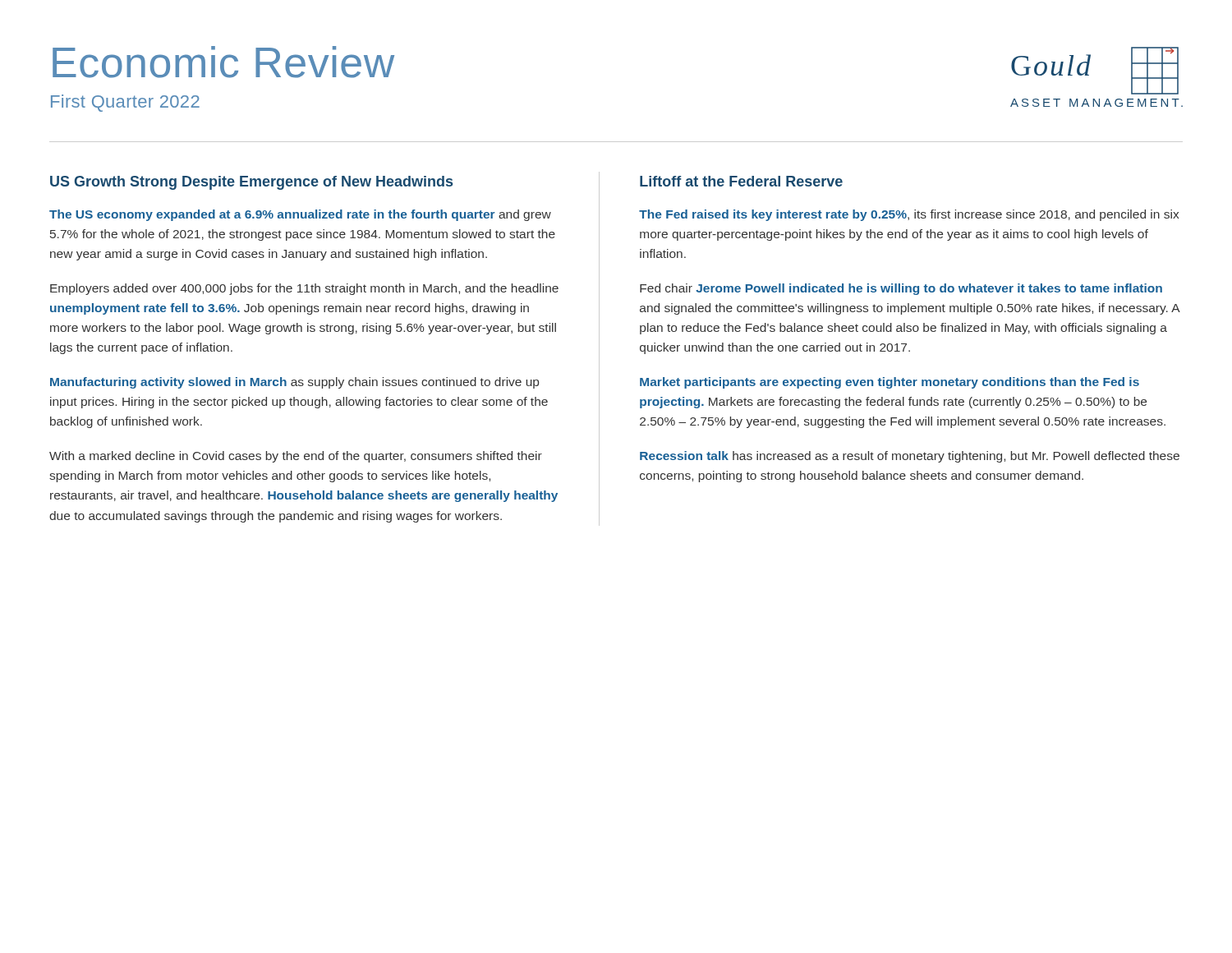Screen dimensions: 953x1232
Task: Click on the block starting "Manufacturing activity slowed in March as supply chain"
Action: (299, 402)
